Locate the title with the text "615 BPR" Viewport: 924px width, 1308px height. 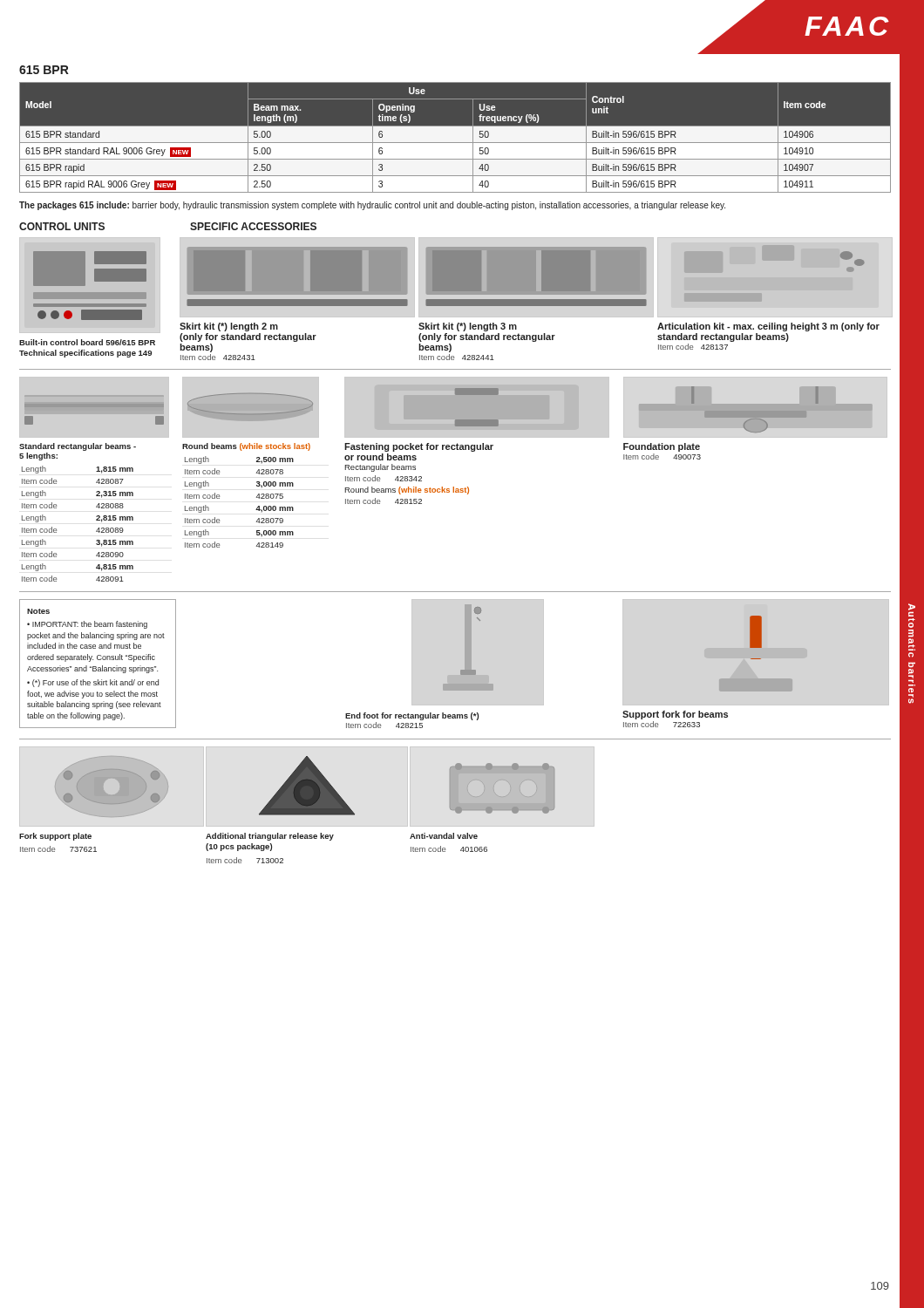[x=44, y=70]
